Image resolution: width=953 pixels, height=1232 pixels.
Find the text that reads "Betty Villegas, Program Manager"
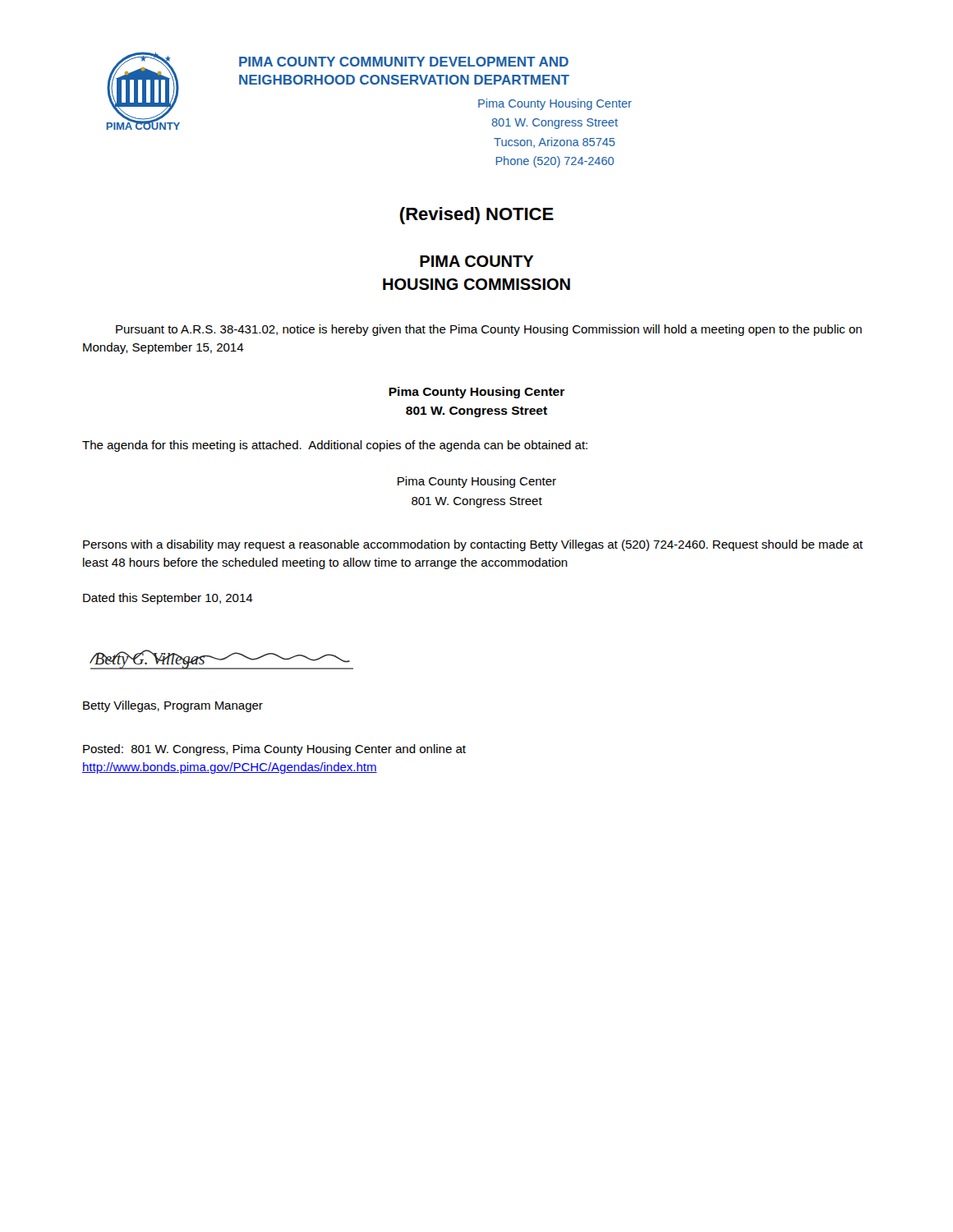coord(172,706)
